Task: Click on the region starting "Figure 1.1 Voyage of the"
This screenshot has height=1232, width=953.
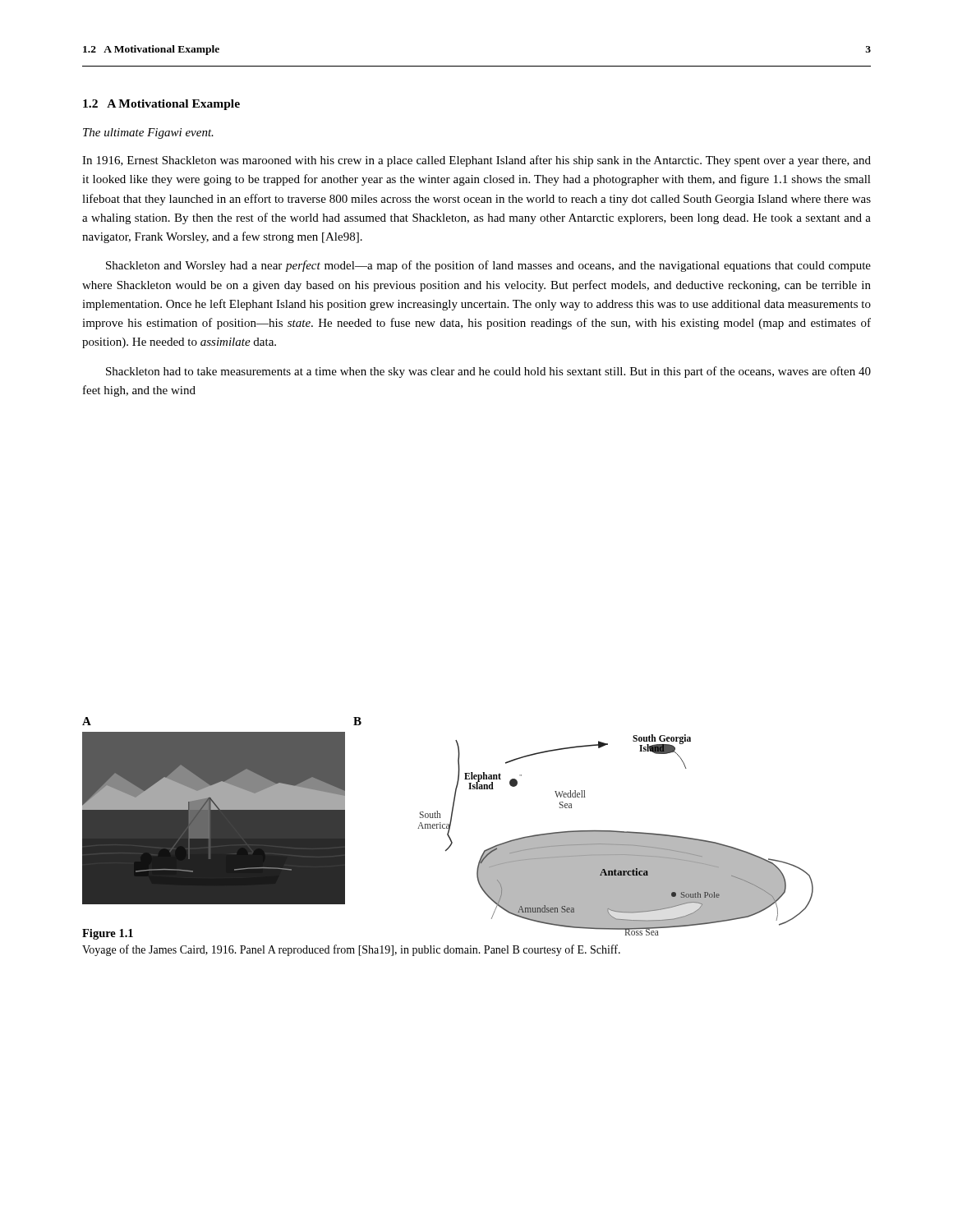Action: (476, 943)
